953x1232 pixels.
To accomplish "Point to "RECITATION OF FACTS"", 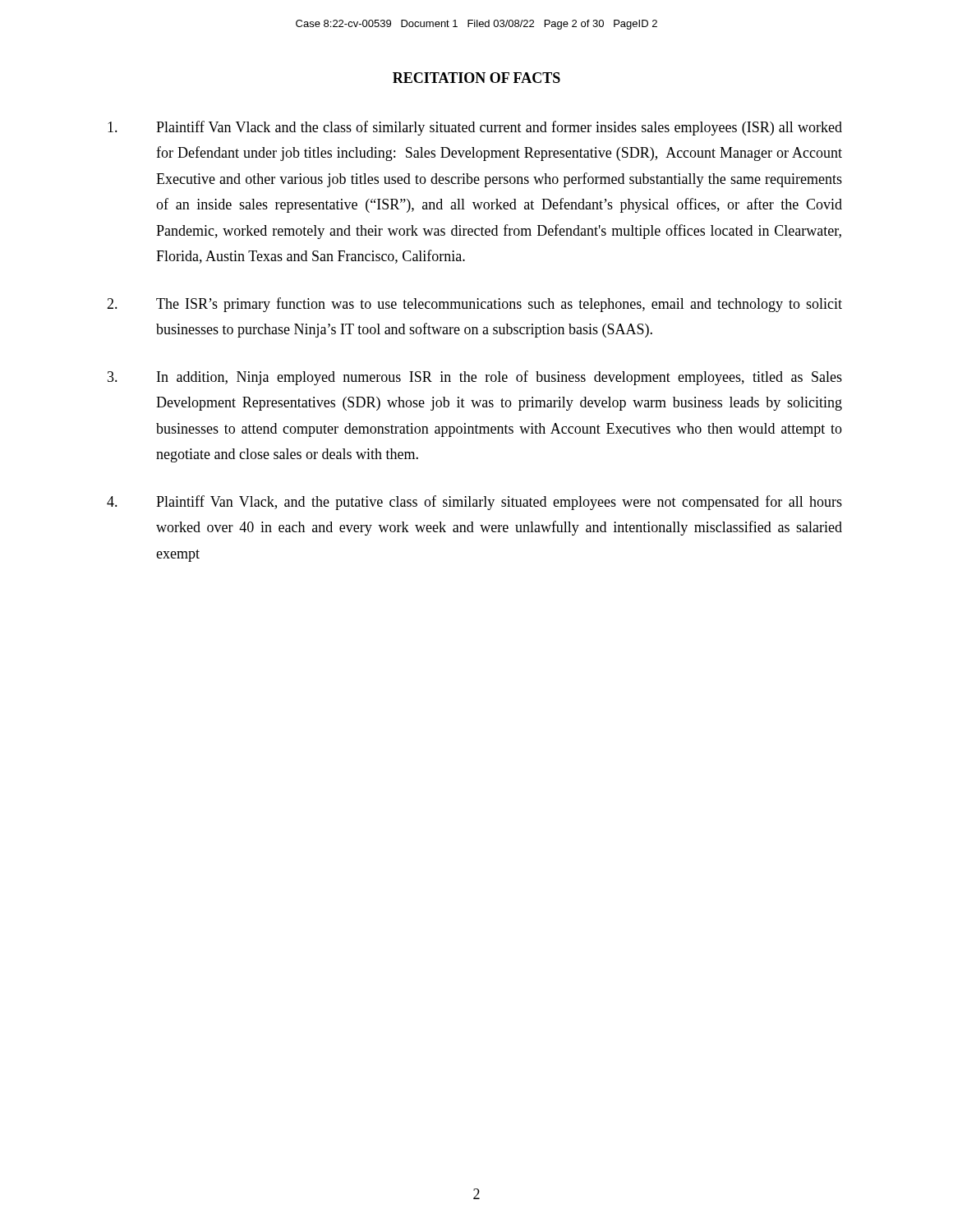I will 476,78.
